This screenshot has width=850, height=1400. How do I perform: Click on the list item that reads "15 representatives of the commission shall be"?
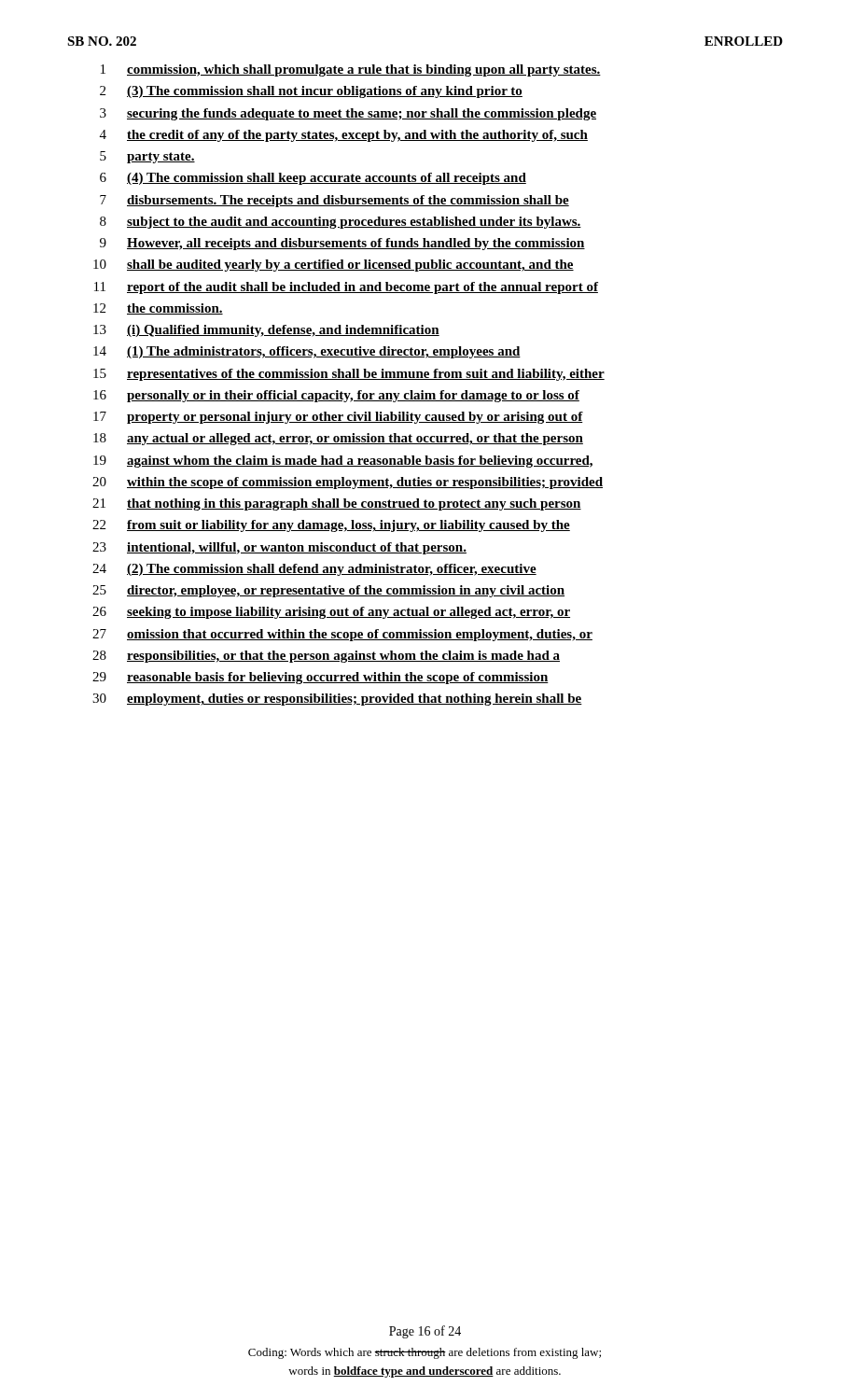coord(425,373)
